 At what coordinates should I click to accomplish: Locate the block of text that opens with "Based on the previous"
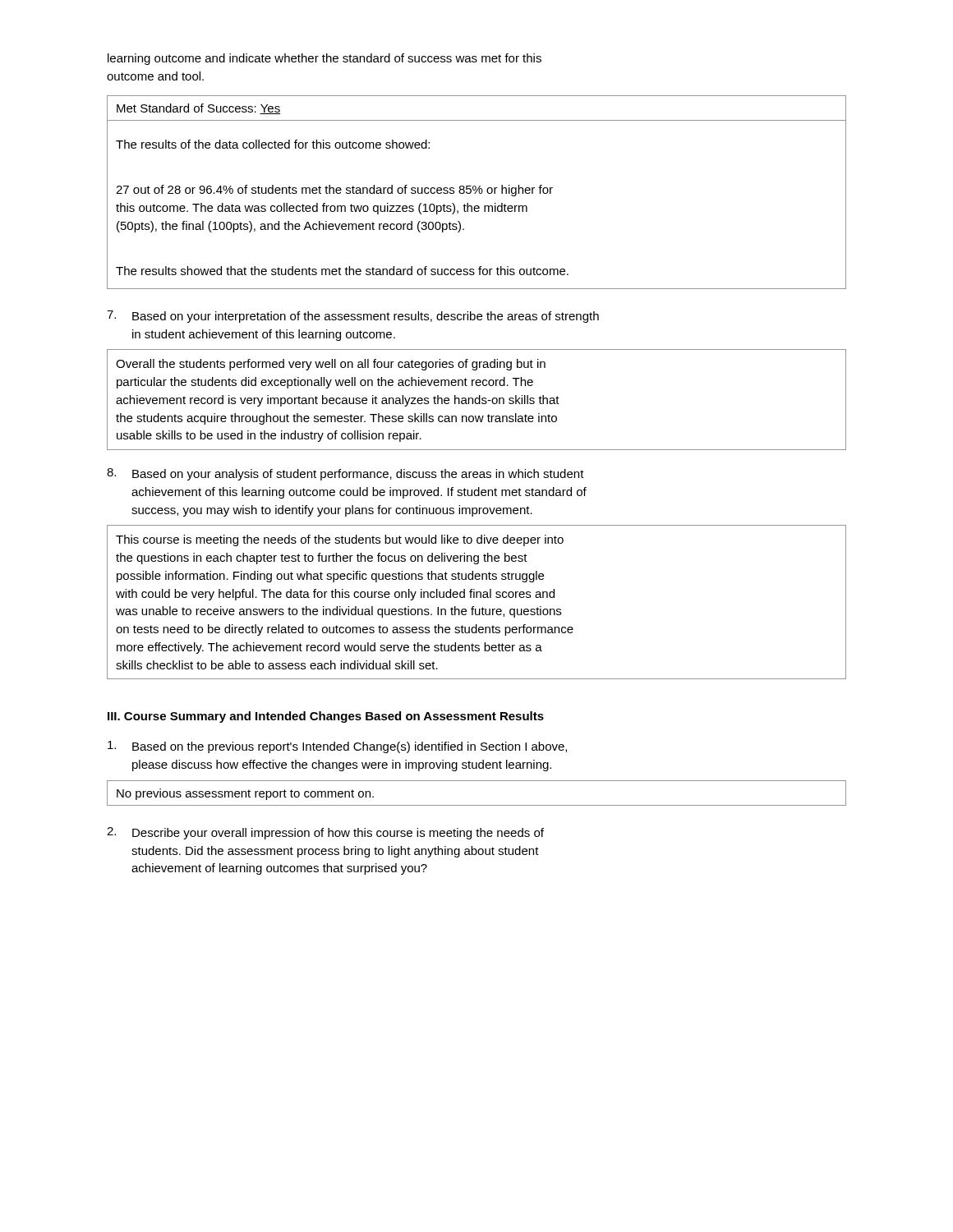476,756
